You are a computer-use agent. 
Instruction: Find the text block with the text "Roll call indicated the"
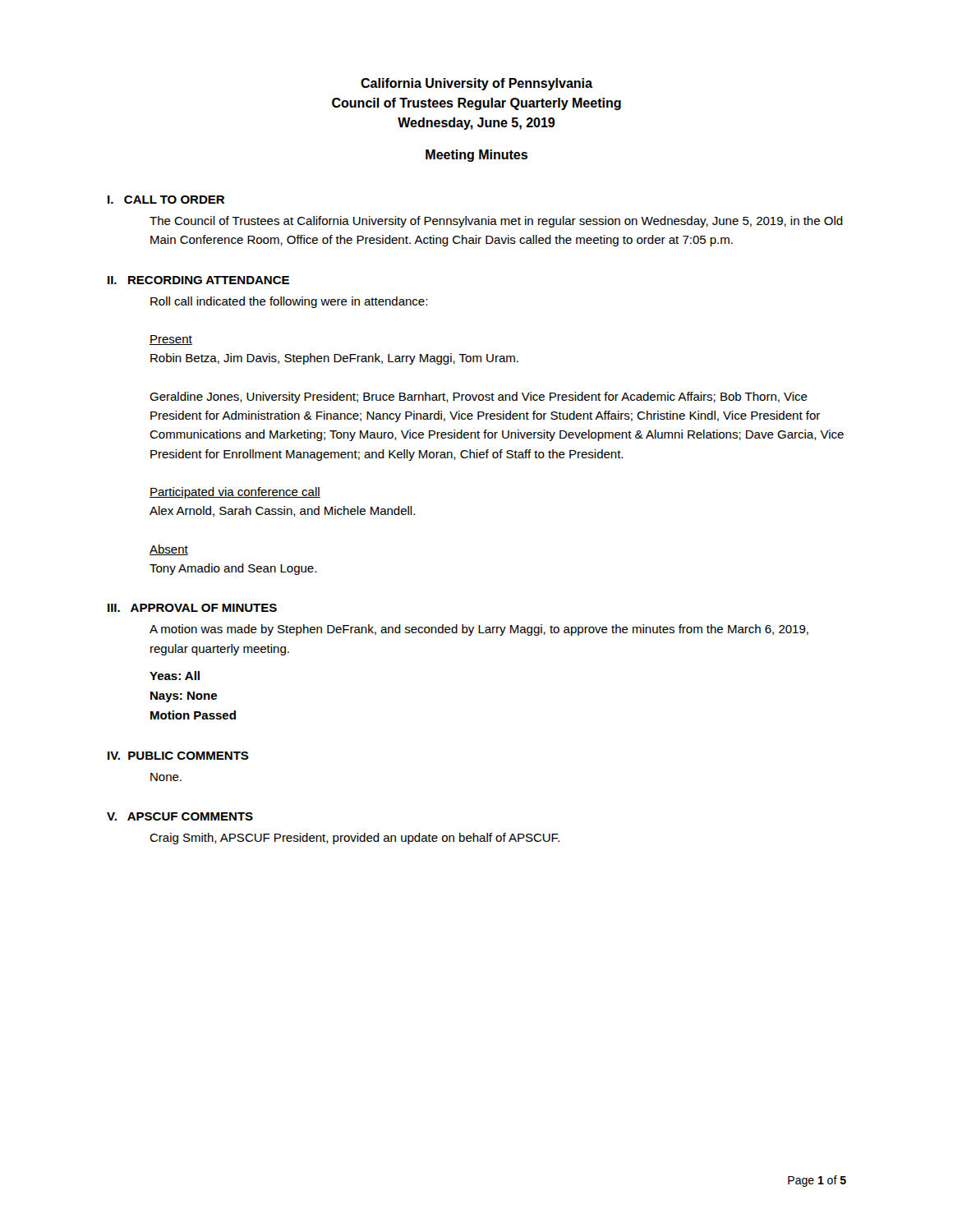pos(497,434)
